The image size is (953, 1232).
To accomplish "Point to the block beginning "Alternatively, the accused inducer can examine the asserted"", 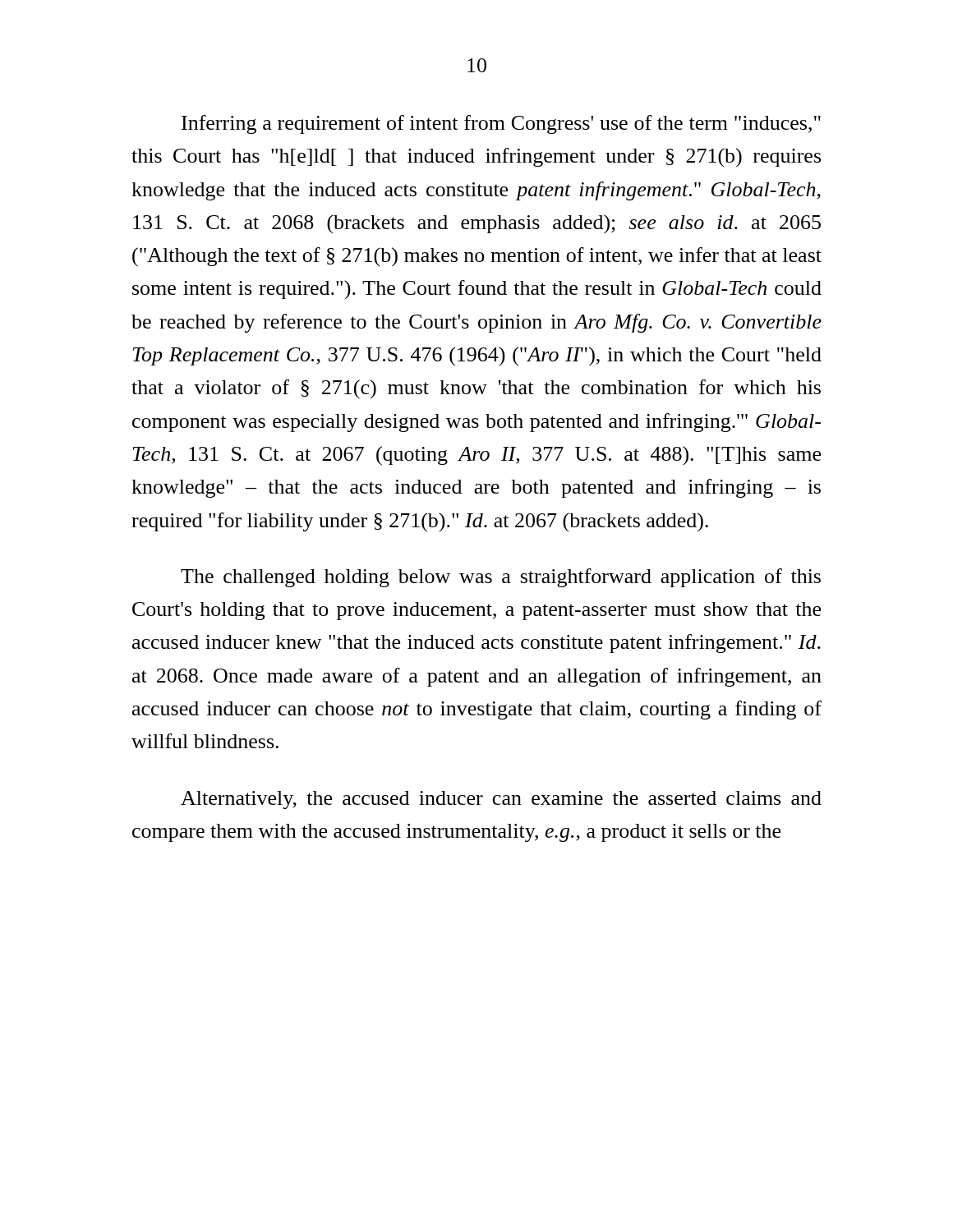I will coord(476,814).
